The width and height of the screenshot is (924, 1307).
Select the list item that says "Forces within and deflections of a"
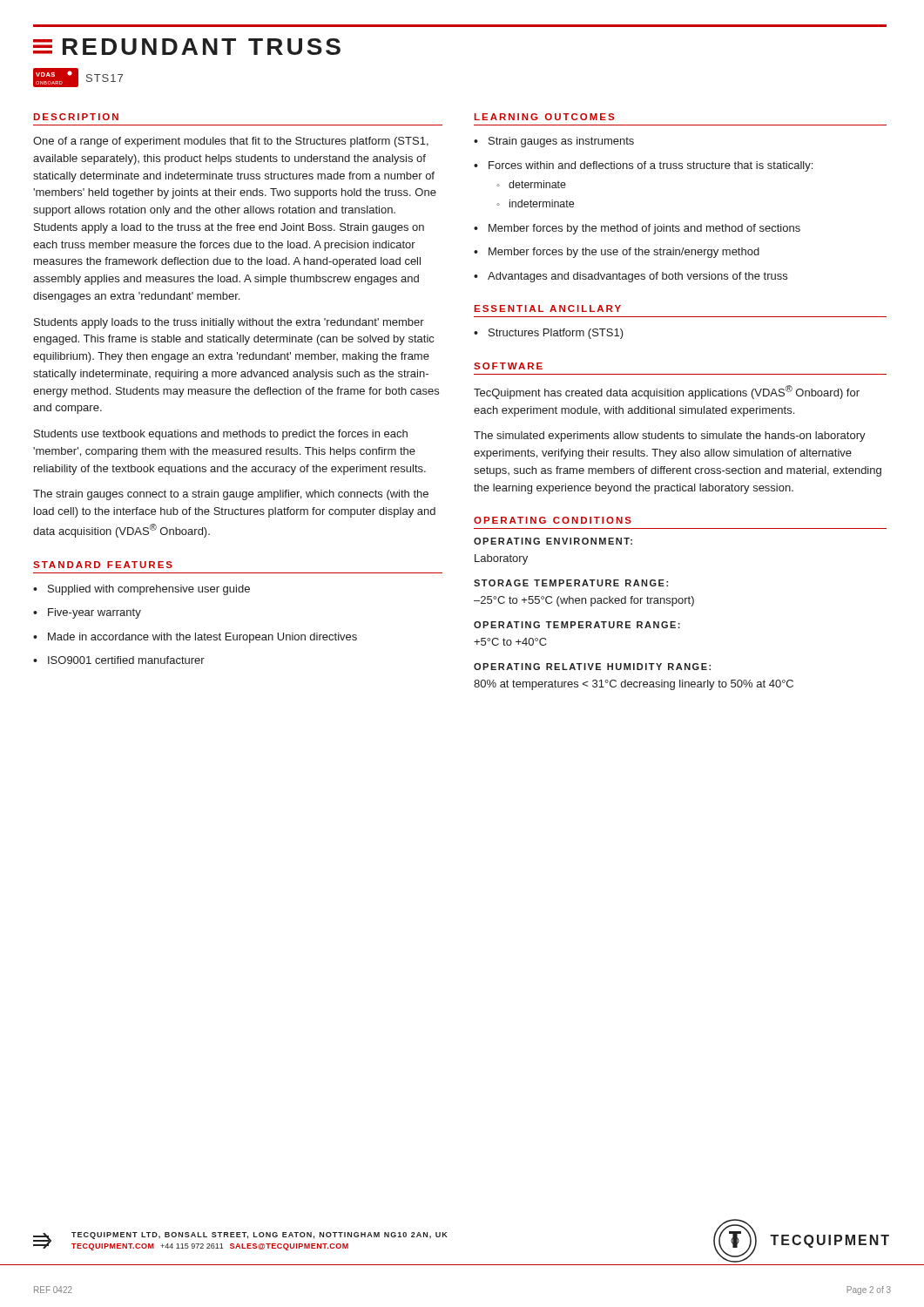click(651, 166)
